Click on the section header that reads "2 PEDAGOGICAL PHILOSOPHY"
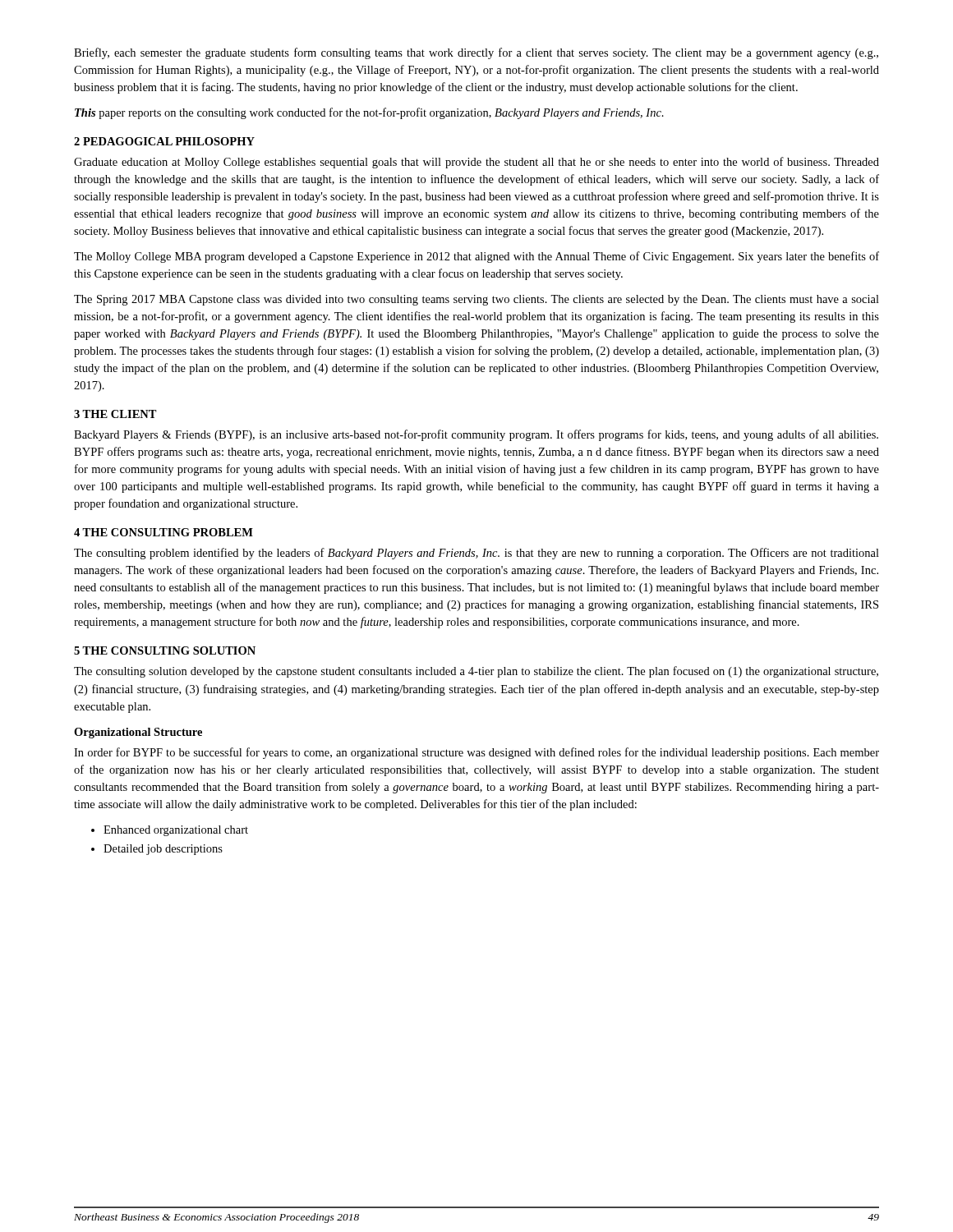953x1232 pixels. (x=164, y=141)
